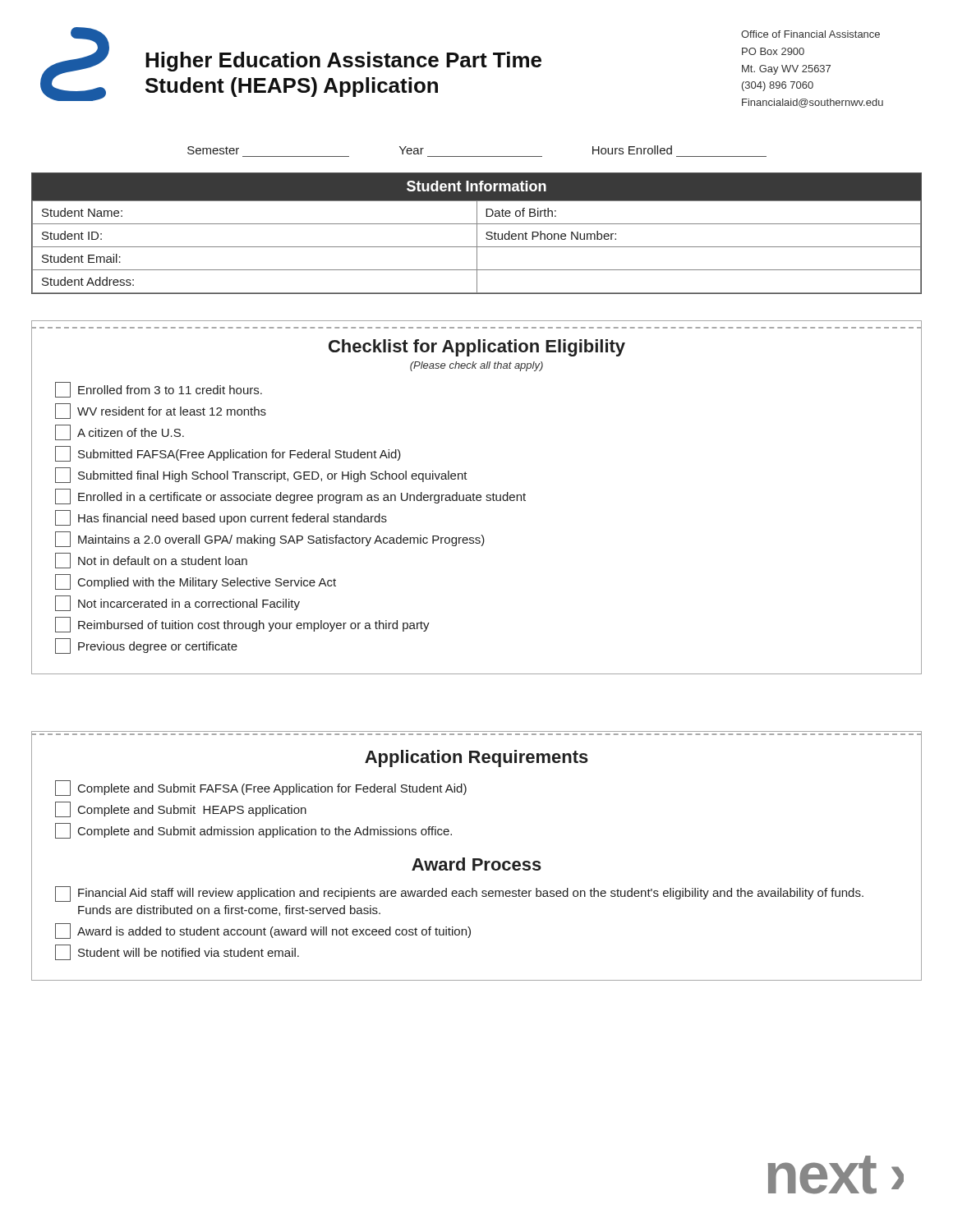Point to the block starting "Complete and Submit admission"
Screen dimensions: 1232x953
[254, 831]
